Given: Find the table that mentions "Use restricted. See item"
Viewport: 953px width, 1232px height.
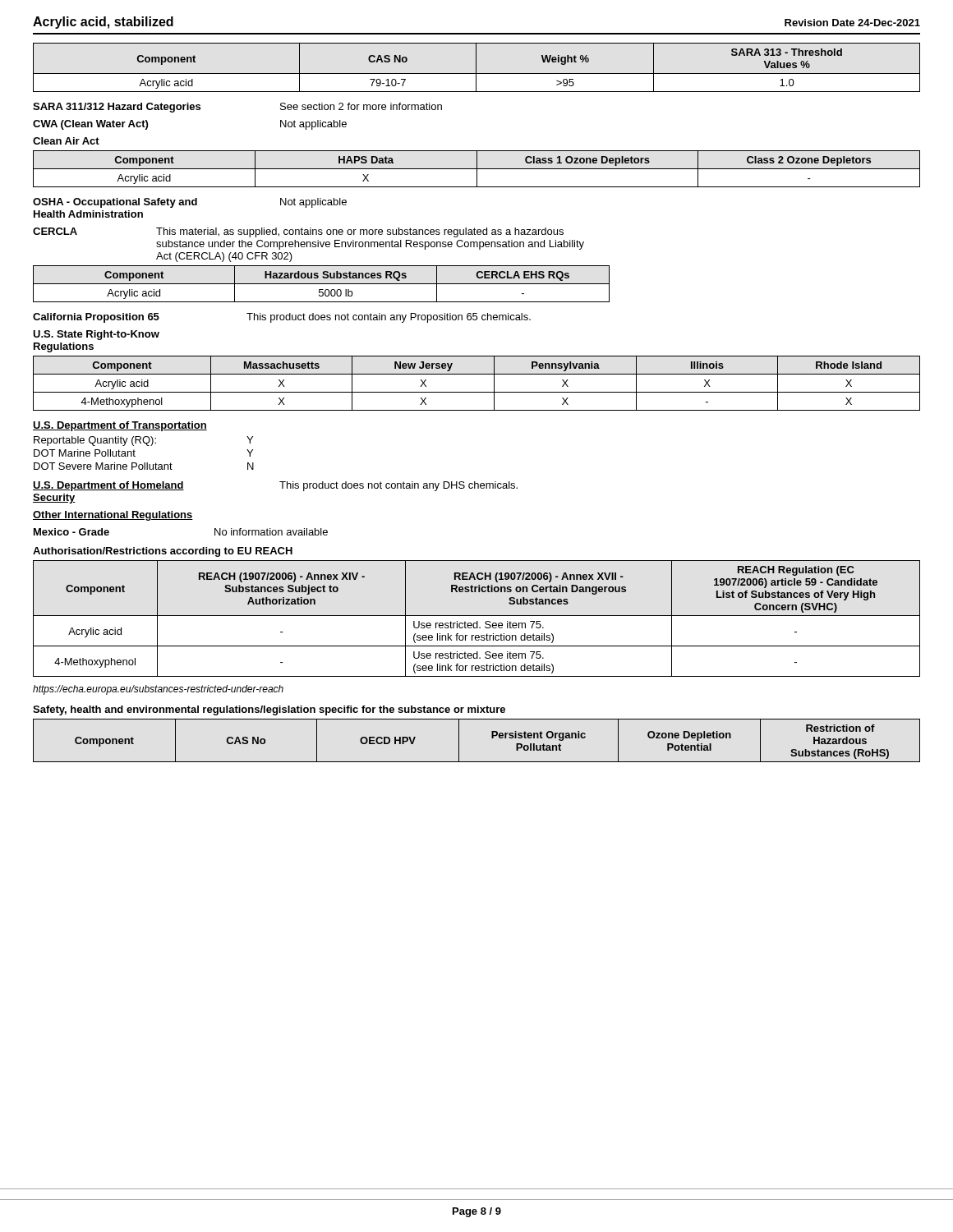Looking at the screenshot, I should (476, 618).
